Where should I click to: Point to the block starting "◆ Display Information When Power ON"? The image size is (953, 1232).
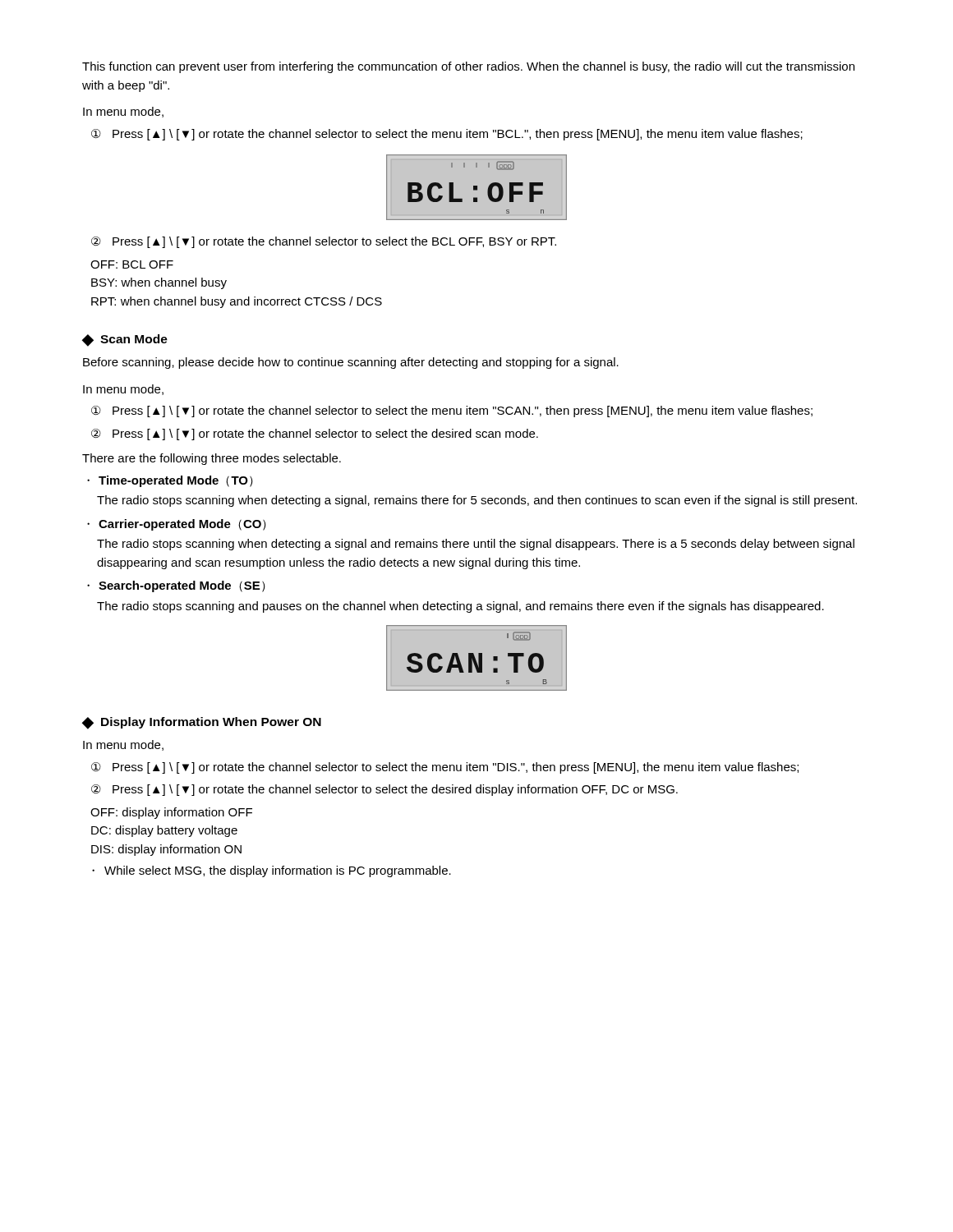pos(202,722)
